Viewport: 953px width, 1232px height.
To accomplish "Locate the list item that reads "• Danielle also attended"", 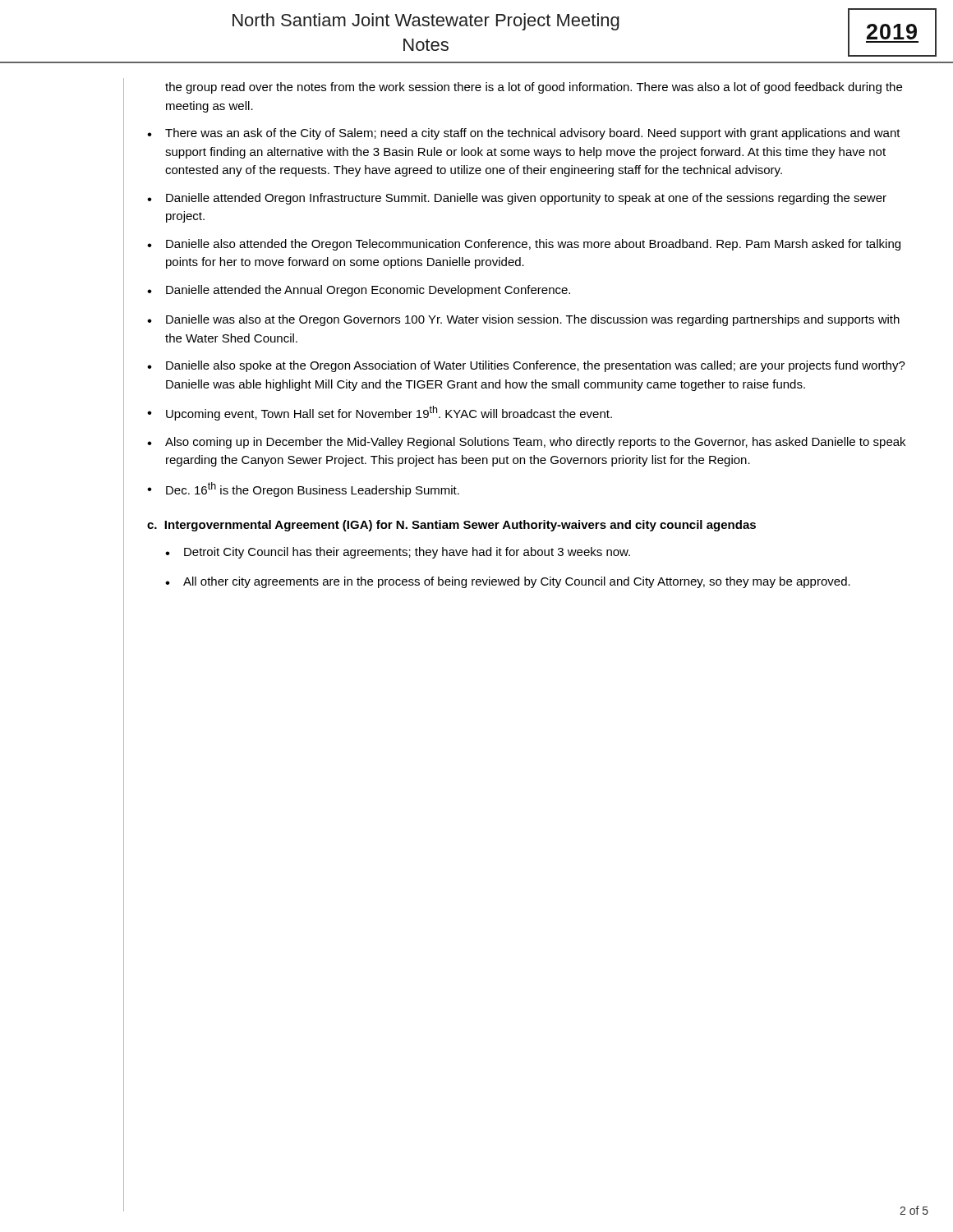I will 534,253.
